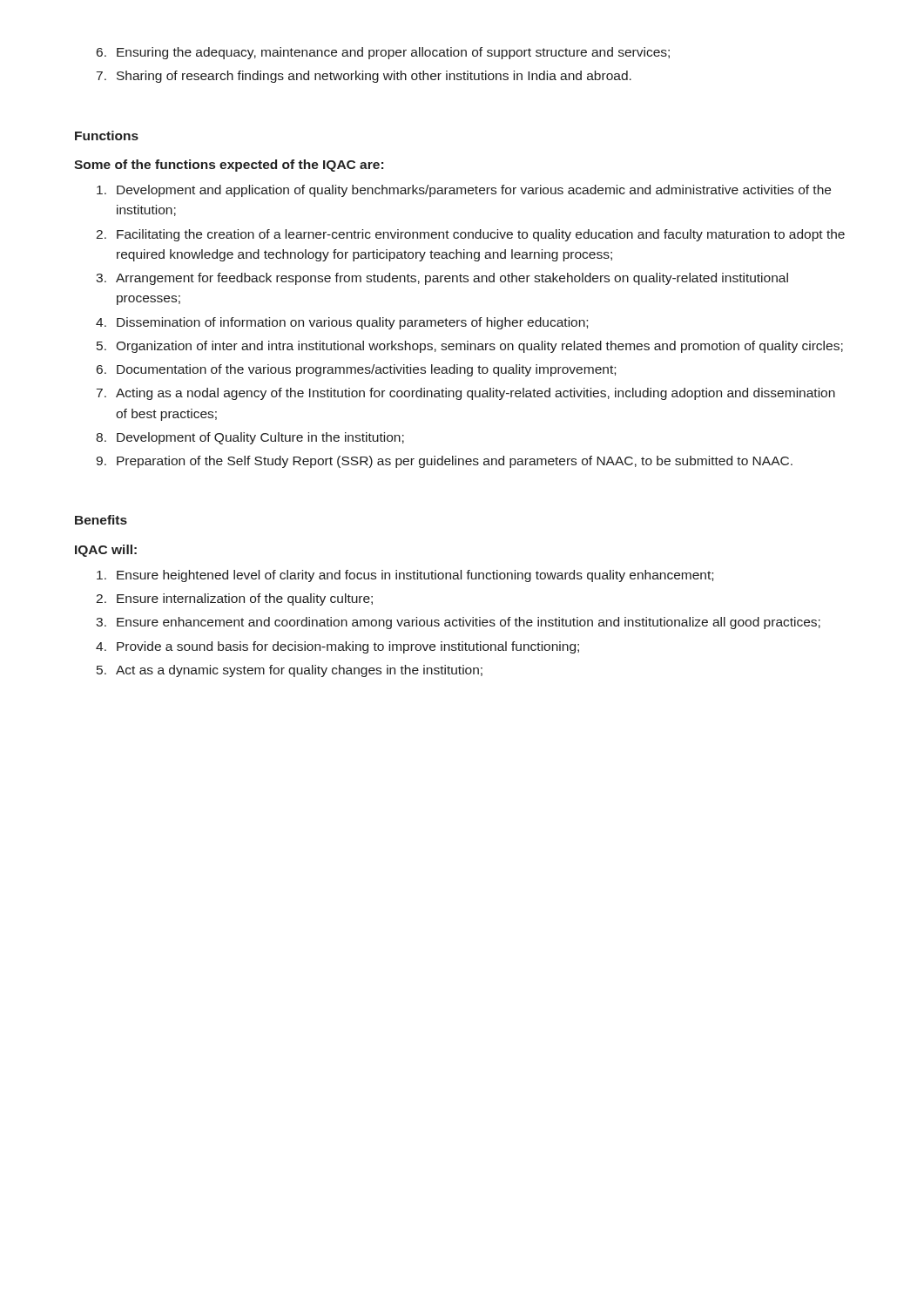Select the passage starting "3.Arrangement for feedback response from students, parents"
This screenshot has height=1307, width=924.
pos(462,288)
